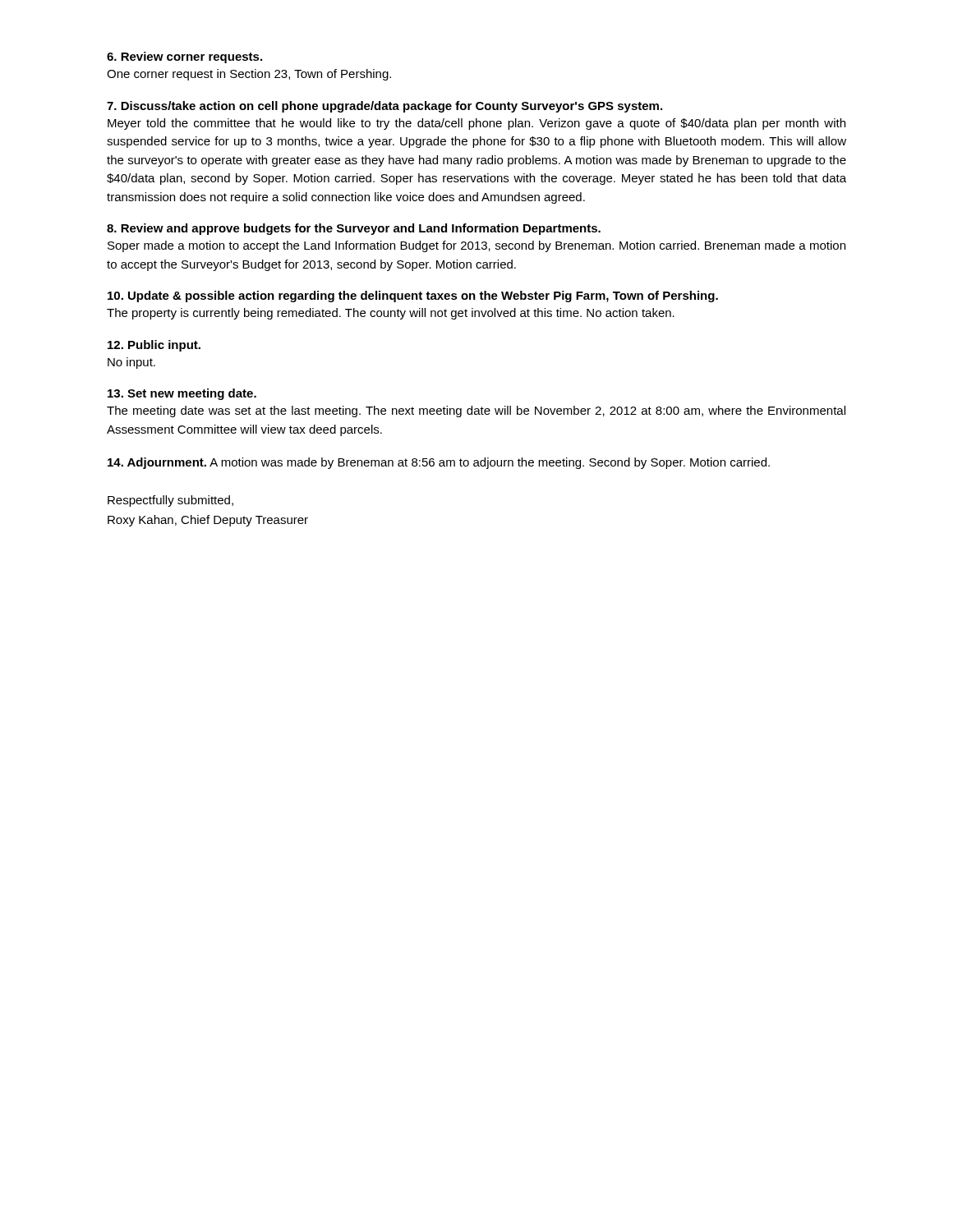The width and height of the screenshot is (953, 1232).
Task: Find the section header with the text "12. Public input."
Action: 154,344
